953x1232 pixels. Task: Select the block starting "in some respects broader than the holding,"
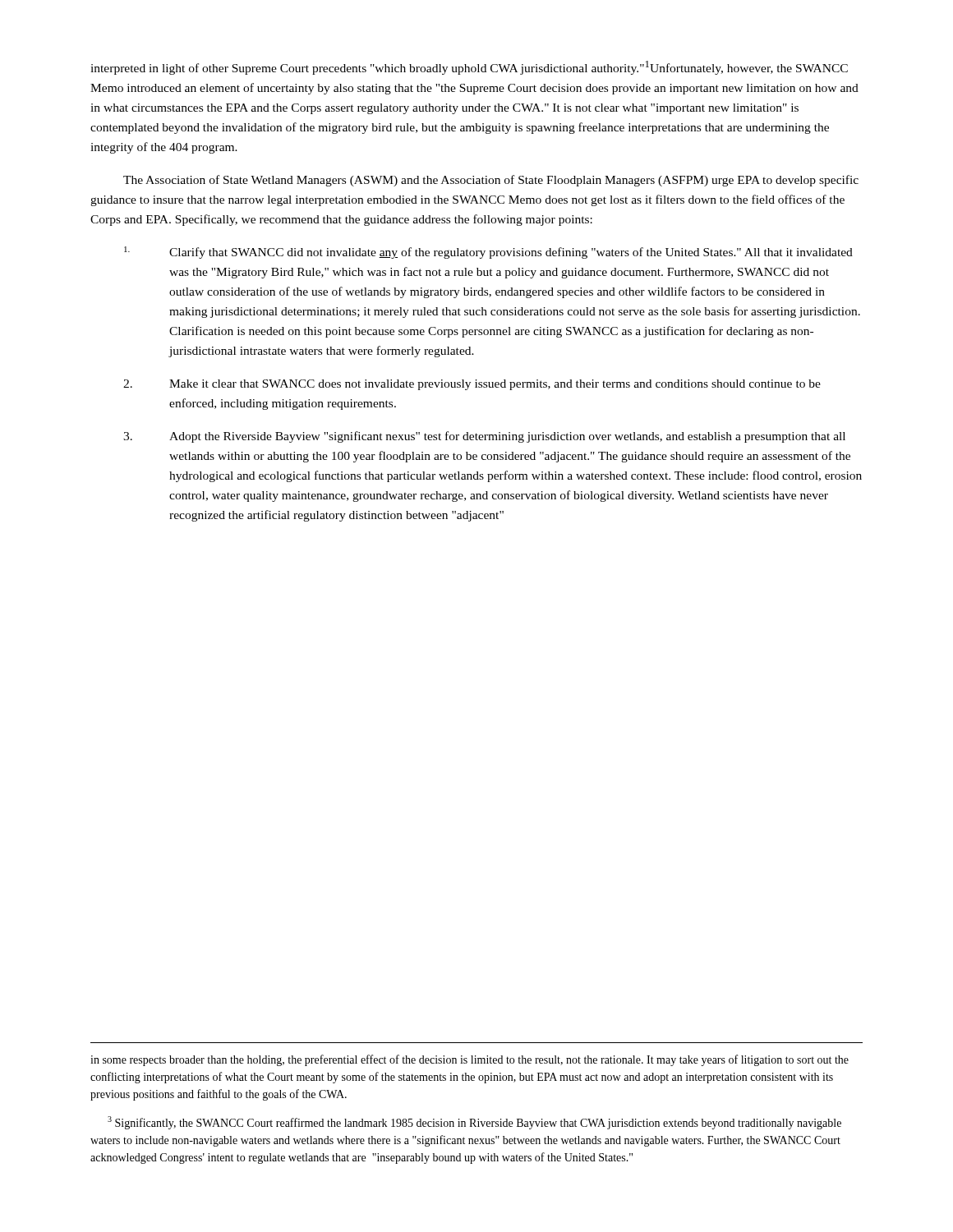click(x=470, y=1078)
